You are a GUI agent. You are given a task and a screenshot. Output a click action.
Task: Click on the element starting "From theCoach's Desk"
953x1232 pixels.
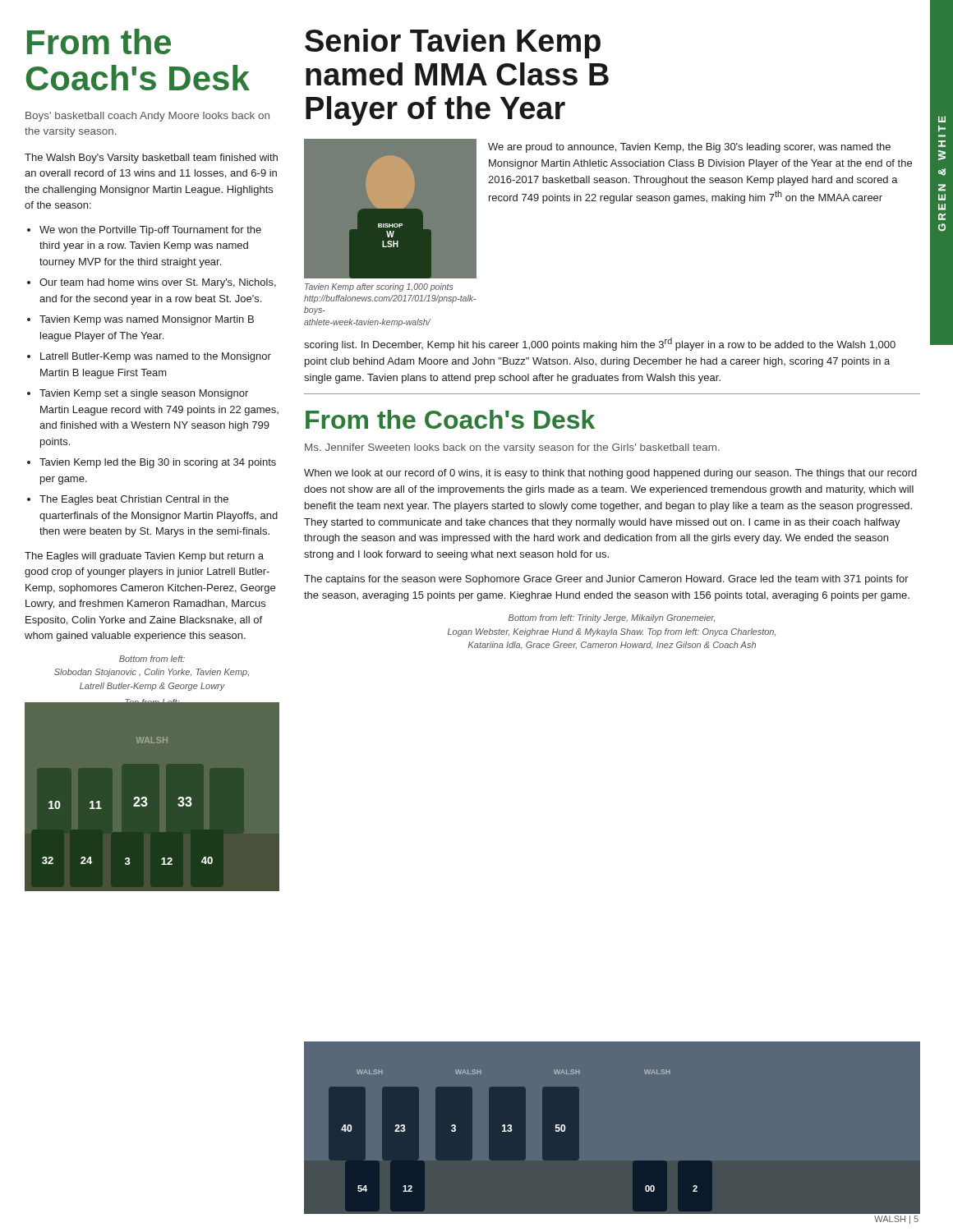click(x=137, y=61)
